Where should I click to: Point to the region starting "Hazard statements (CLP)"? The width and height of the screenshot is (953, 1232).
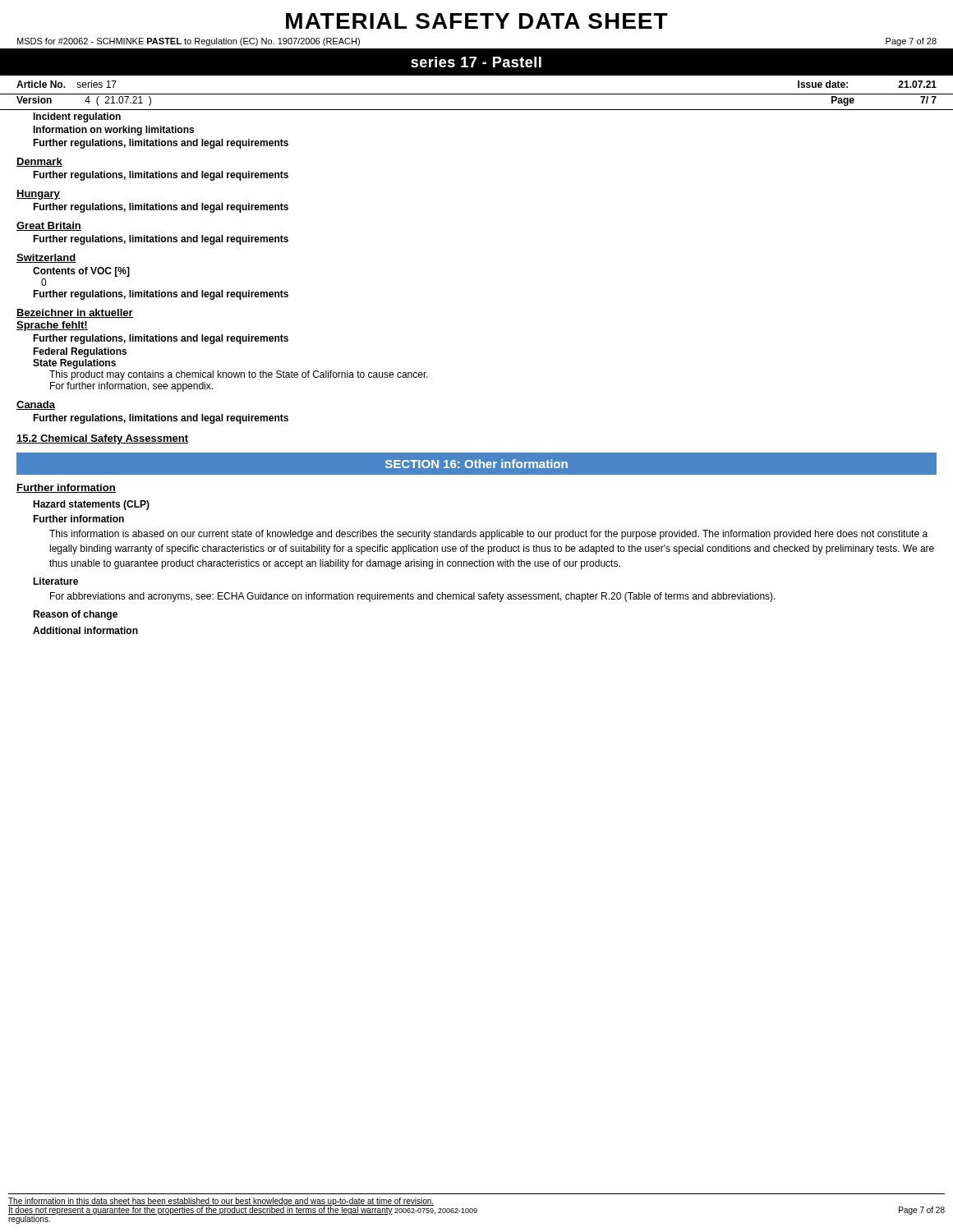coord(91,505)
